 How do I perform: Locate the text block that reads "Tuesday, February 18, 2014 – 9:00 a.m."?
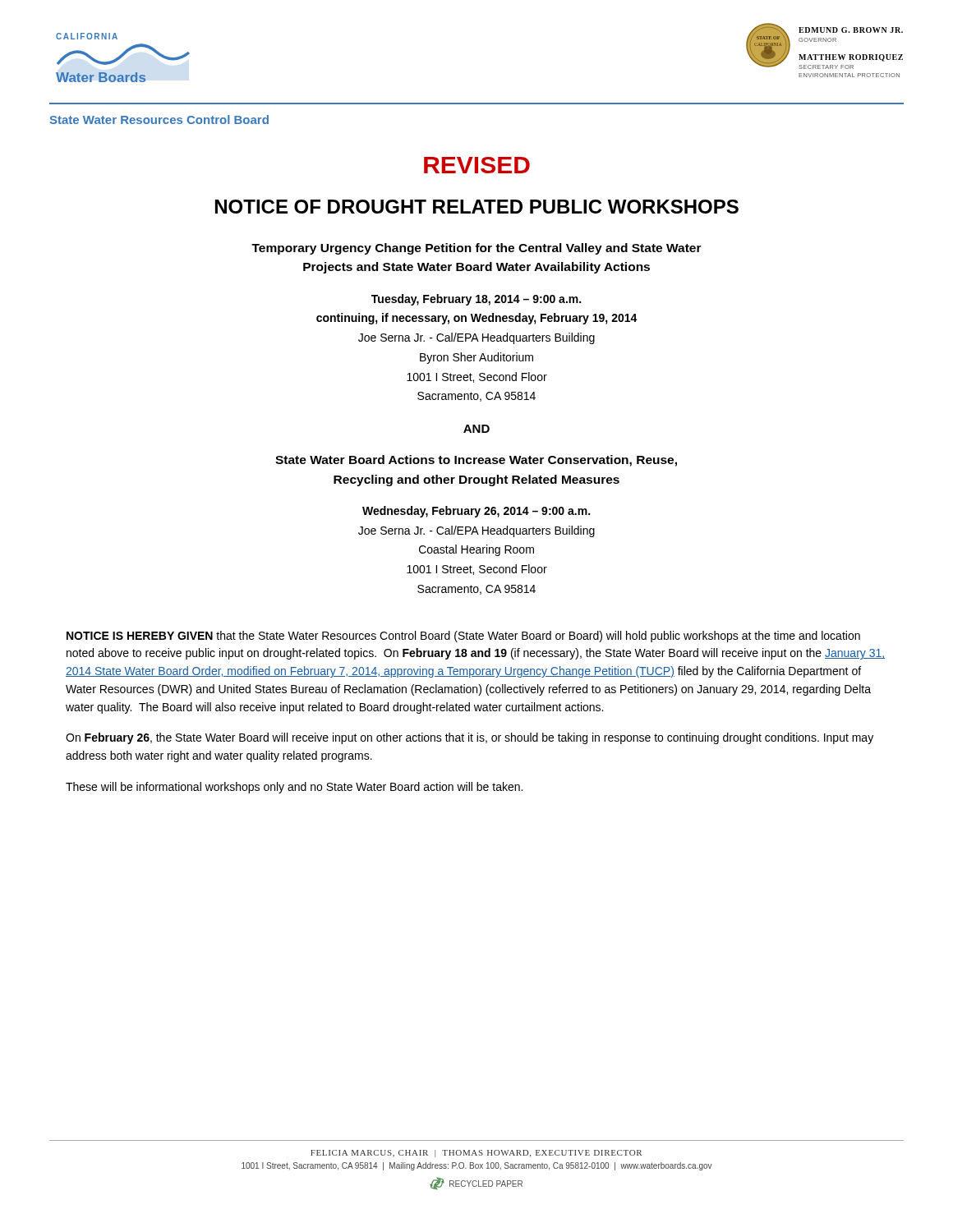pyautogui.click(x=476, y=348)
